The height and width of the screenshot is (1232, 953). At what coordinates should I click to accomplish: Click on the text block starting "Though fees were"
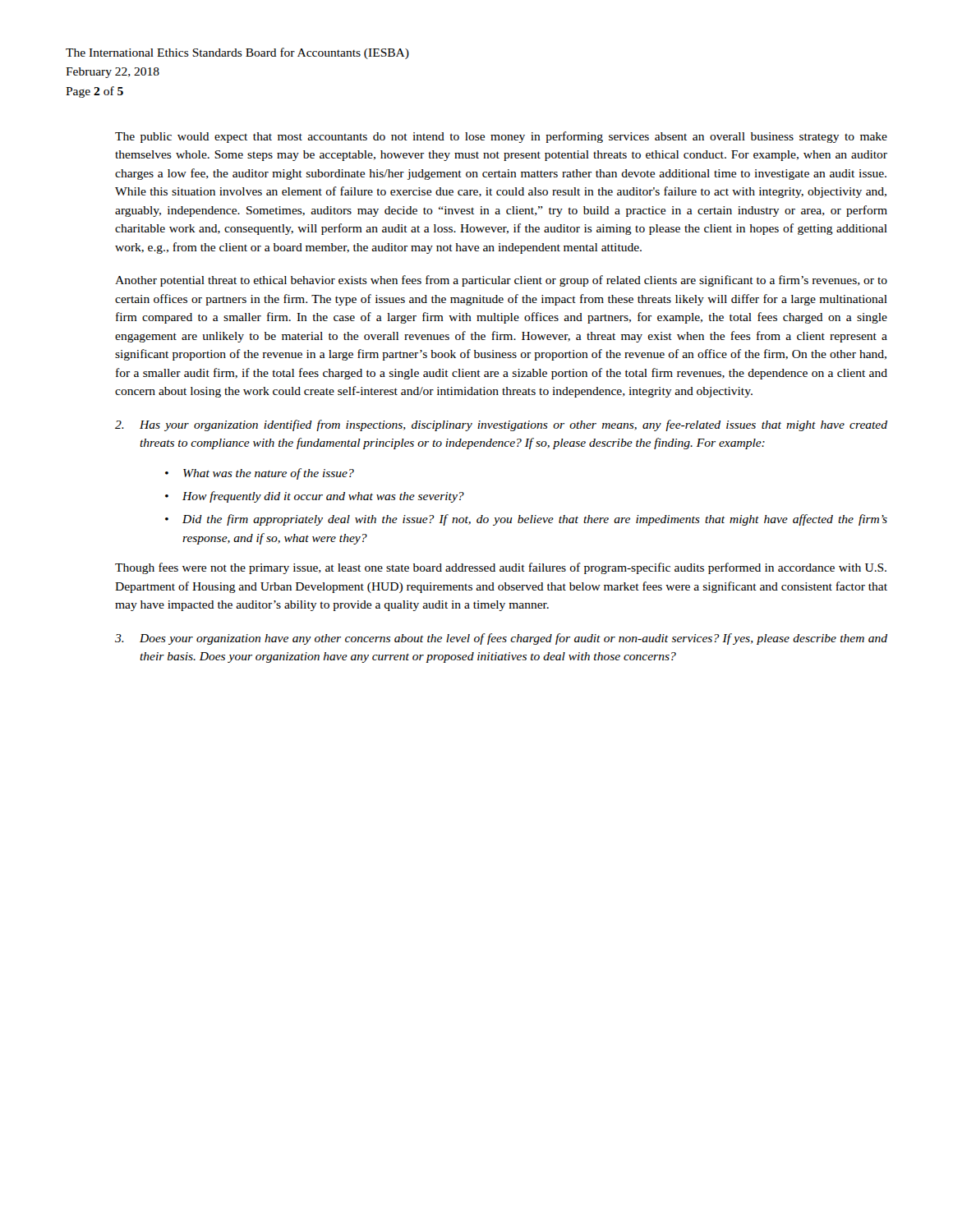tap(501, 586)
